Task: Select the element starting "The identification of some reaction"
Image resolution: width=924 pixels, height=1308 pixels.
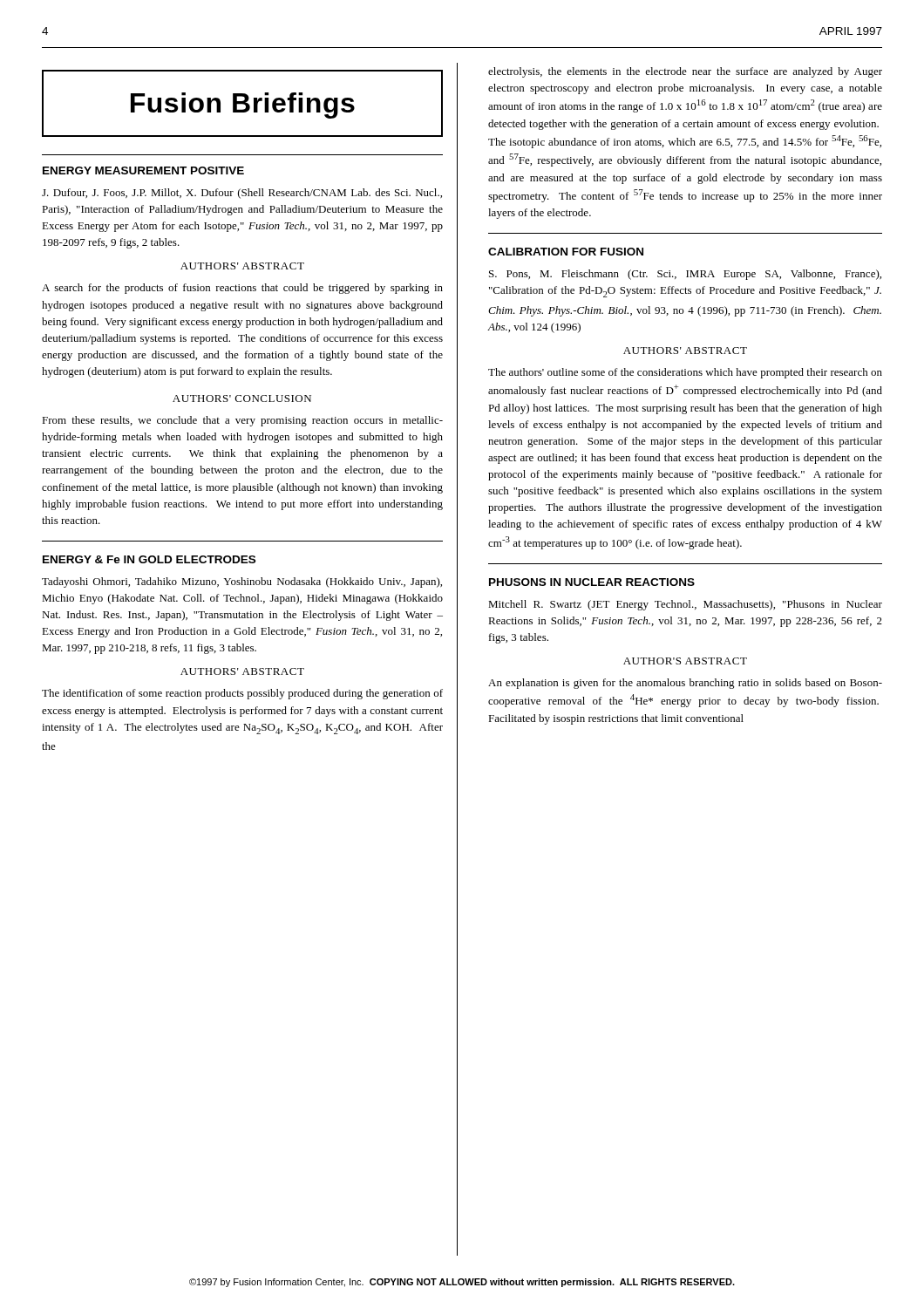Action: [242, 720]
